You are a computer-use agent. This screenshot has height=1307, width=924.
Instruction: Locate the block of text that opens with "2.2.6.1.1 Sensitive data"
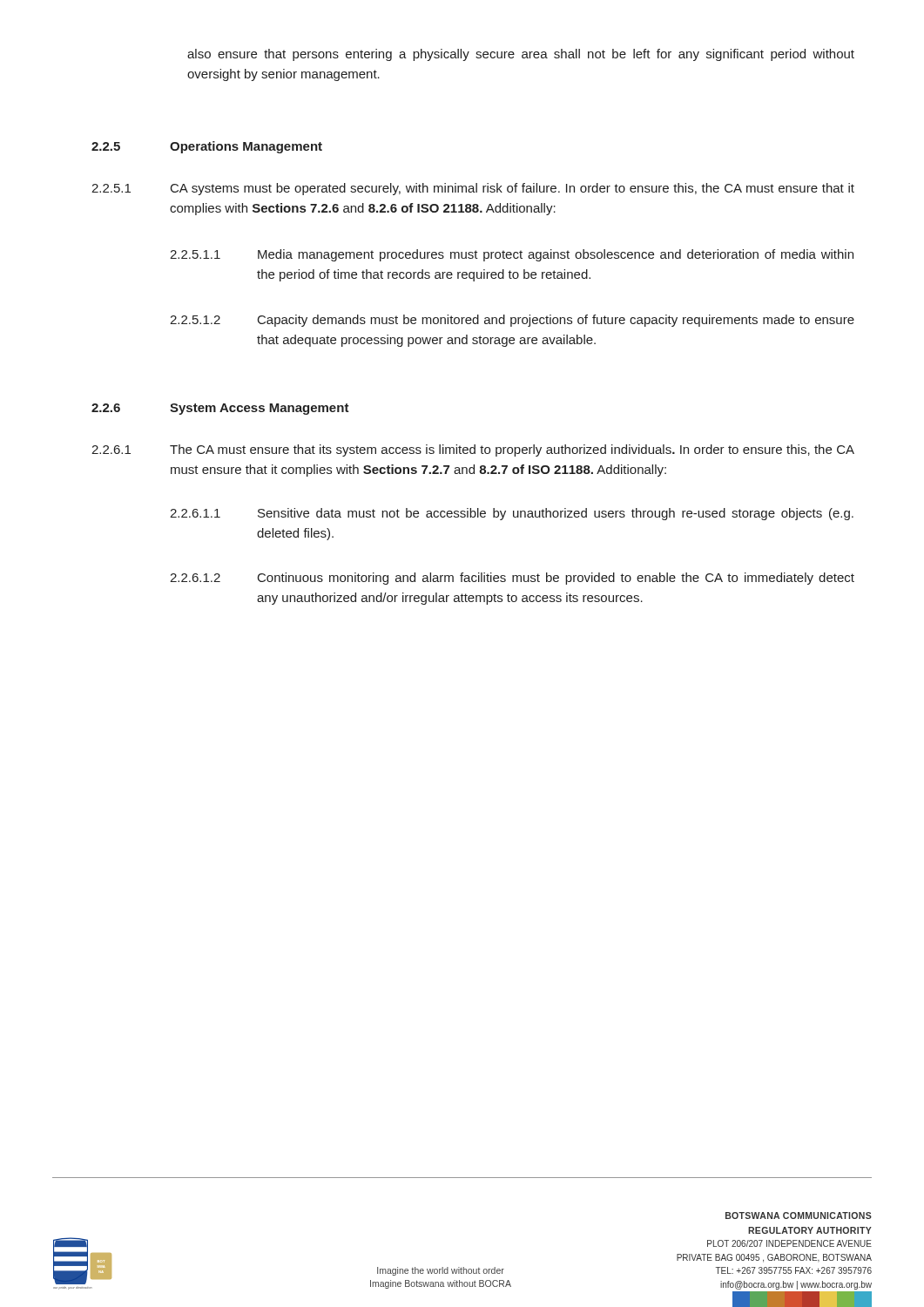coord(512,523)
